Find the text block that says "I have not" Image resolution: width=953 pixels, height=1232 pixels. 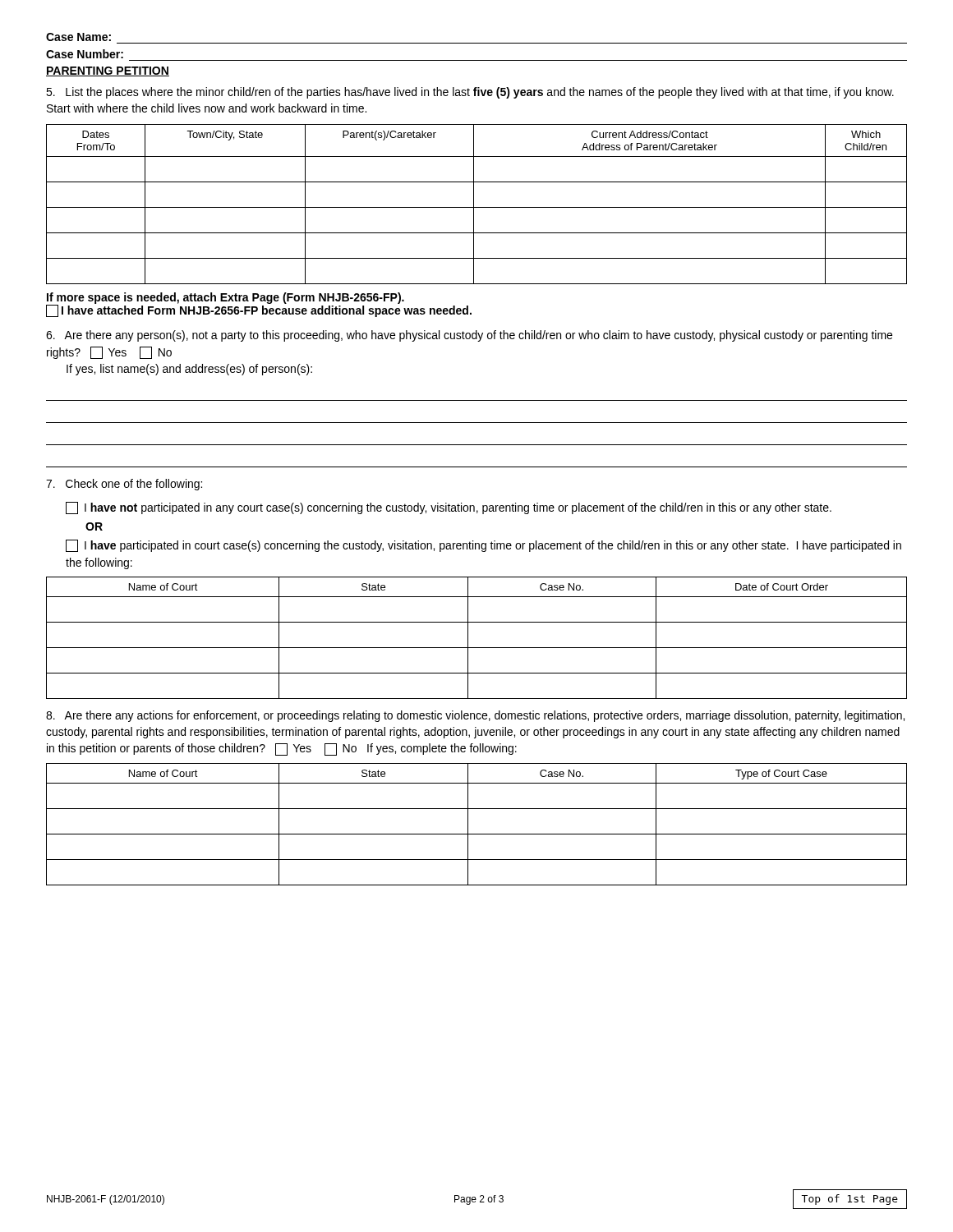(486, 535)
